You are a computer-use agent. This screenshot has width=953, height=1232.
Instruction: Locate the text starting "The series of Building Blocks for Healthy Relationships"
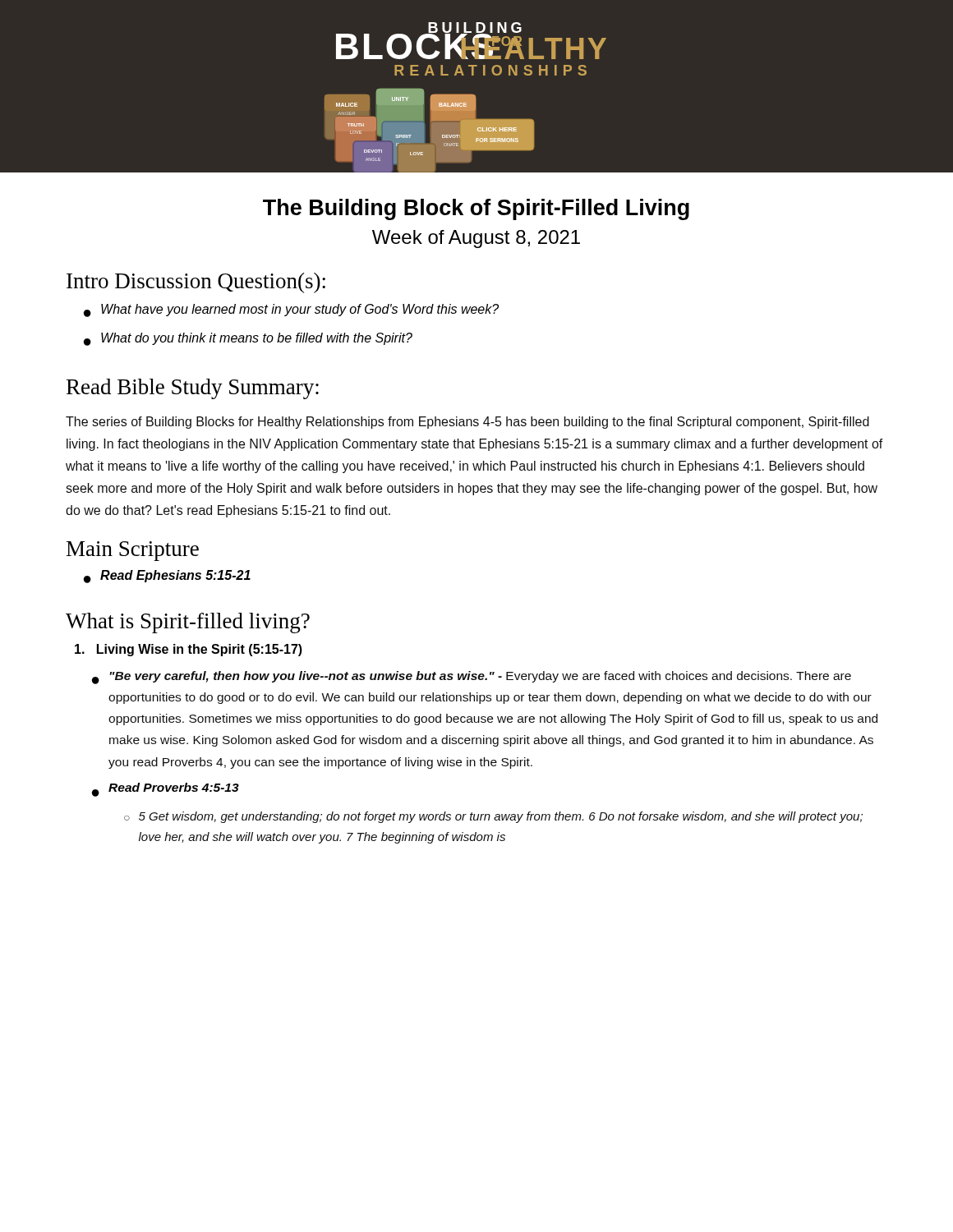click(474, 466)
